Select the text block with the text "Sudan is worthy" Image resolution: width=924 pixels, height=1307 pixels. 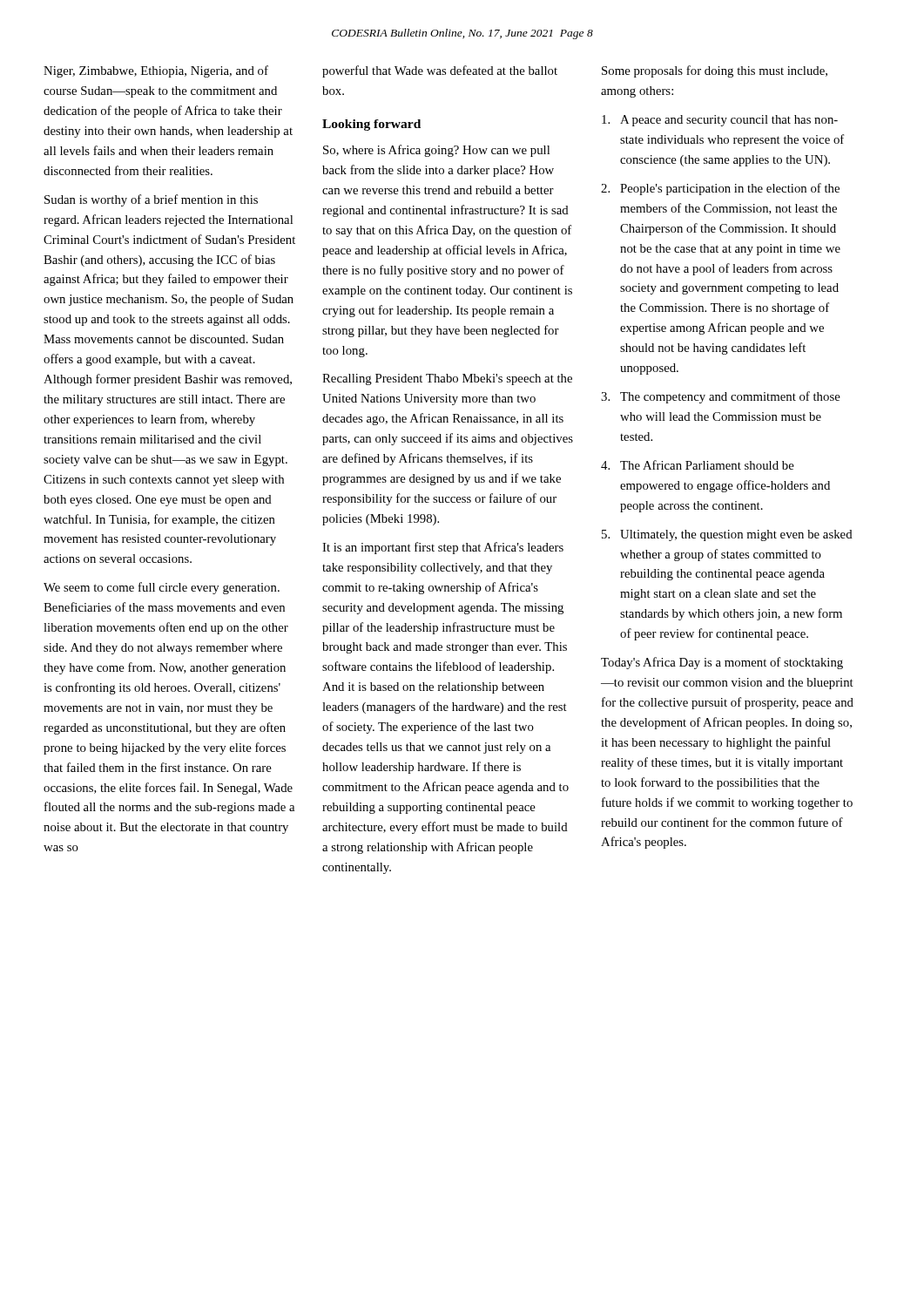[x=170, y=379]
